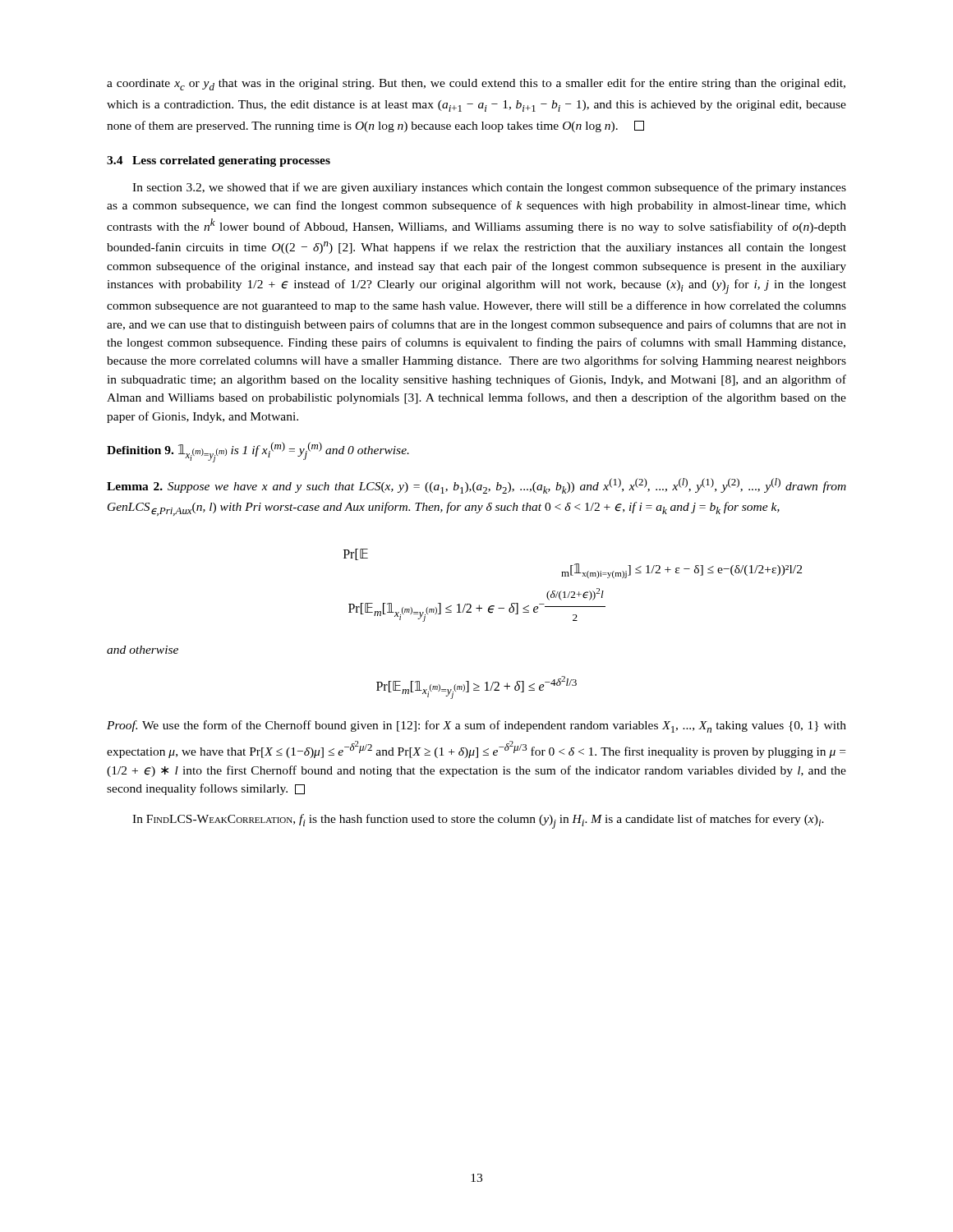953x1232 pixels.
Task: Click on the section header containing "3.4 Less correlated generating processes"
Action: point(219,160)
